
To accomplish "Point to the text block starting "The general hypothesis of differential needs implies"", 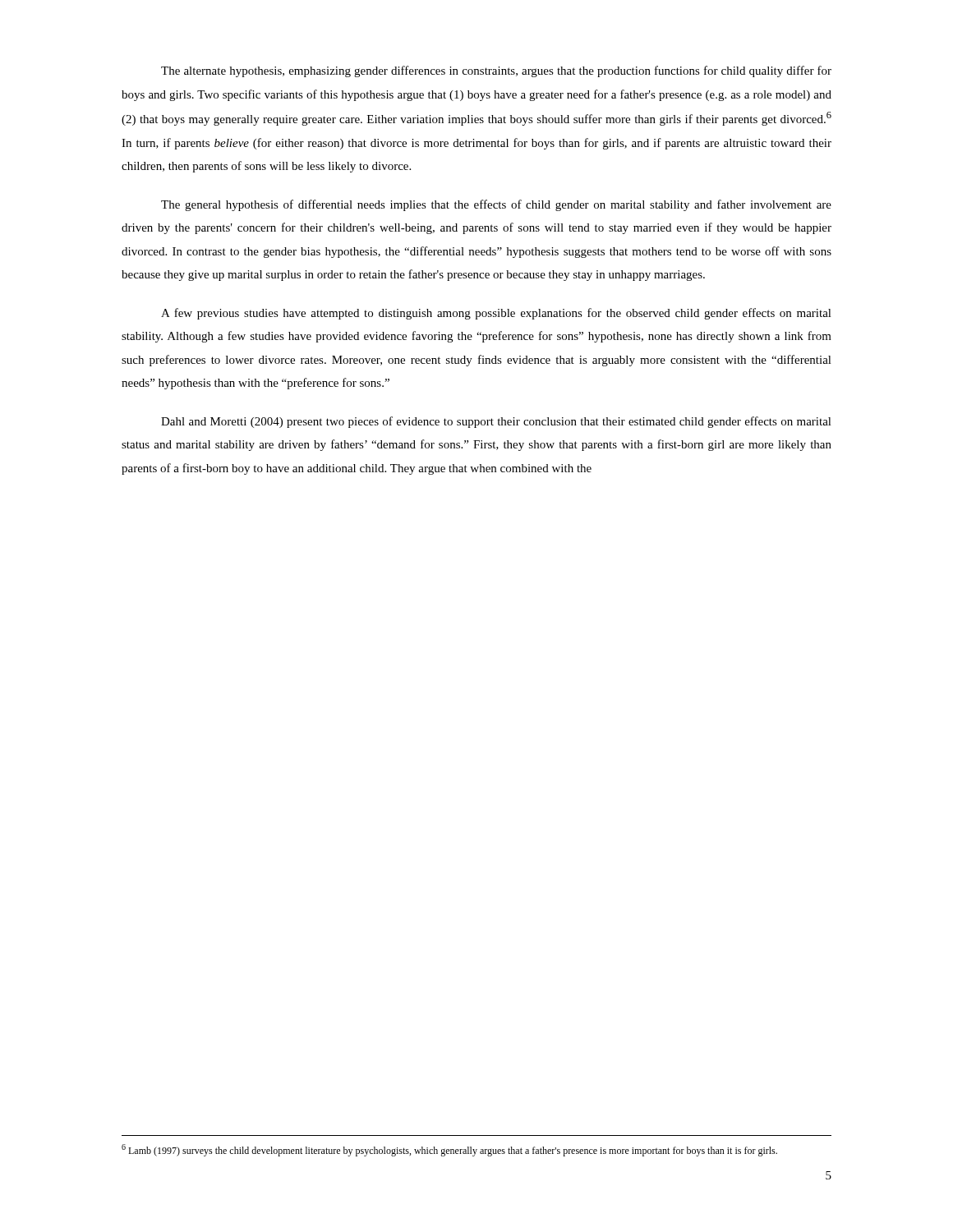I will tap(476, 239).
